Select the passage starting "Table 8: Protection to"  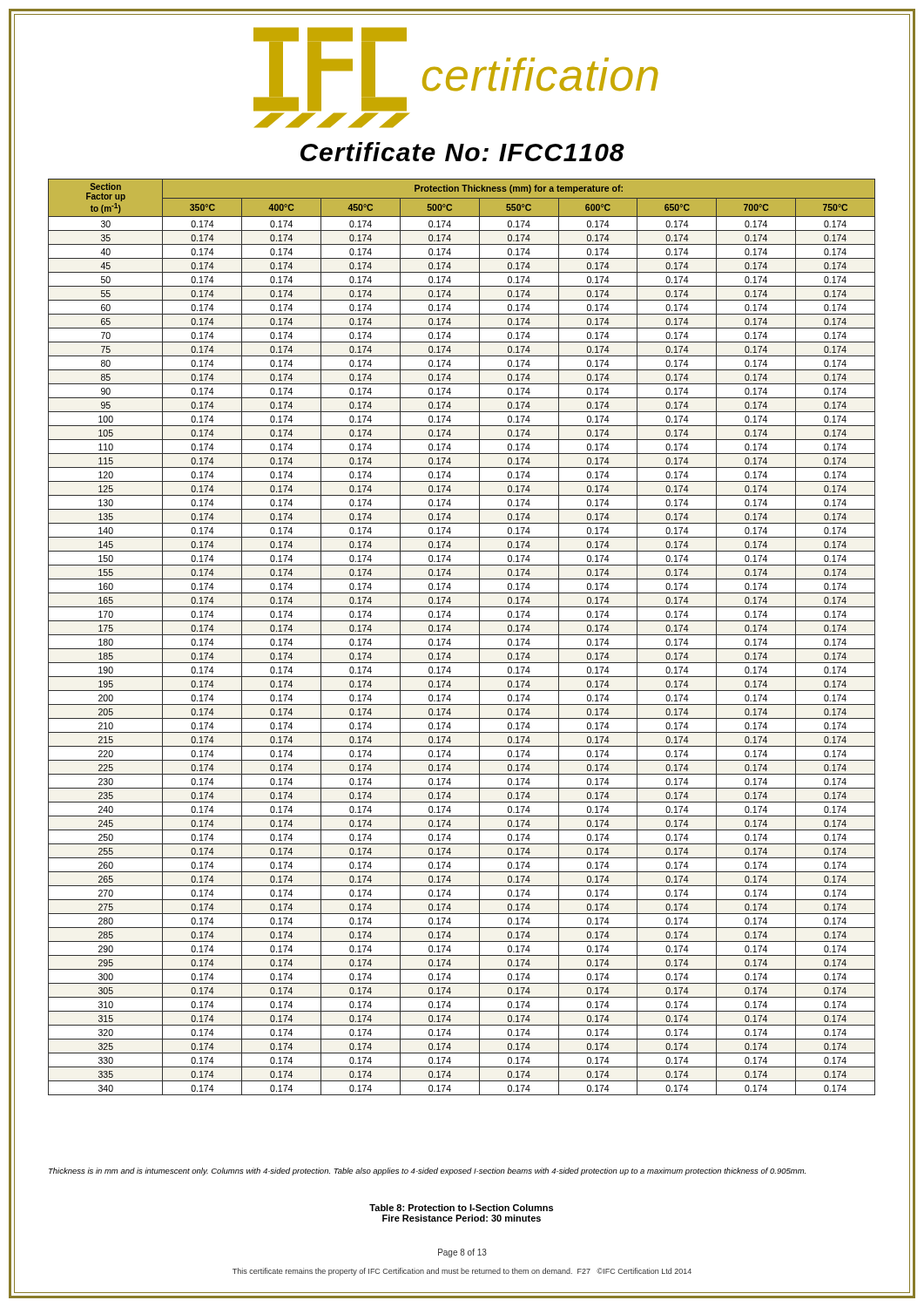(x=462, y=1213)
